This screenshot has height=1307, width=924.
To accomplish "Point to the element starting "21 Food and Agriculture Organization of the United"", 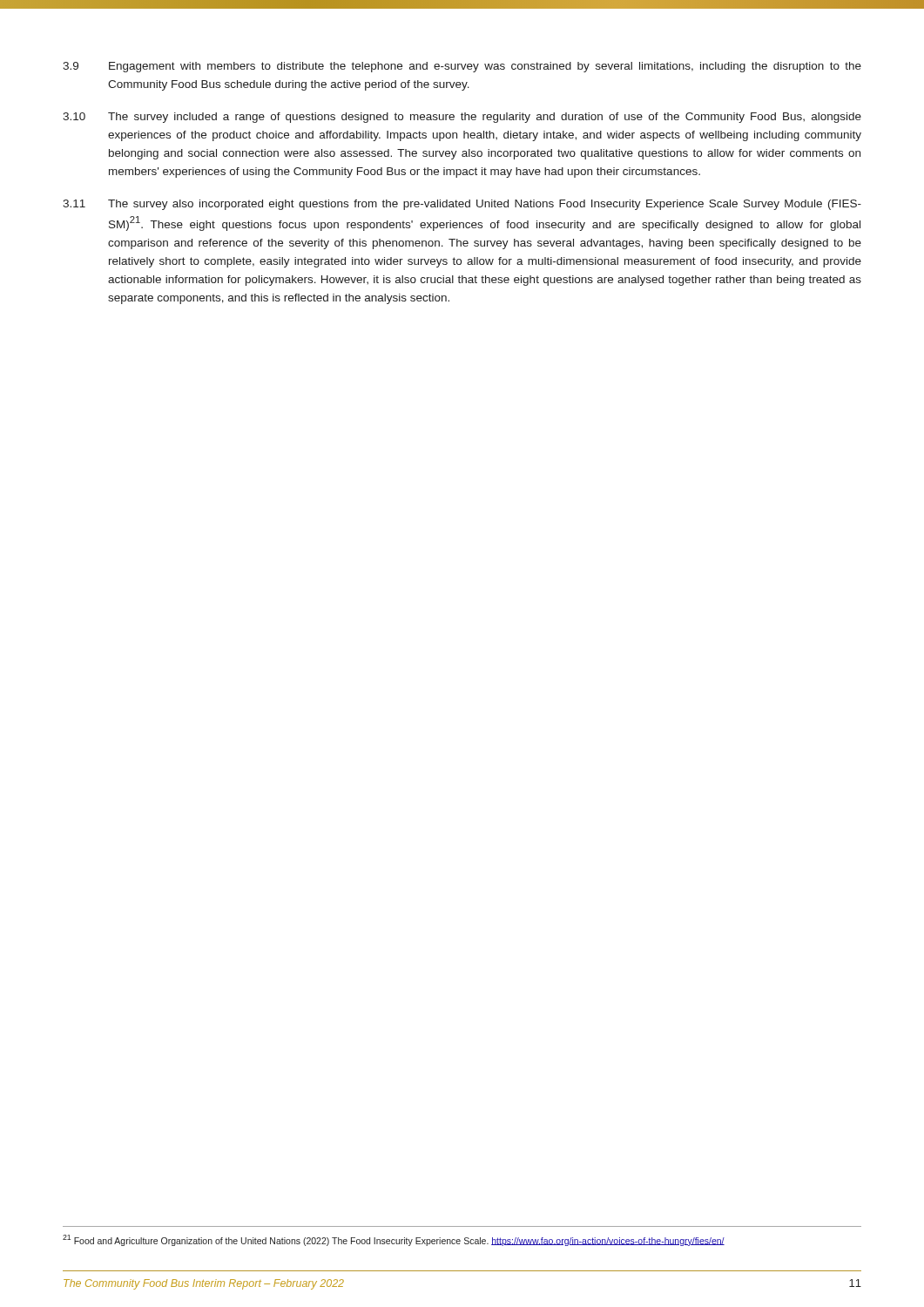I will (393, 1239).
